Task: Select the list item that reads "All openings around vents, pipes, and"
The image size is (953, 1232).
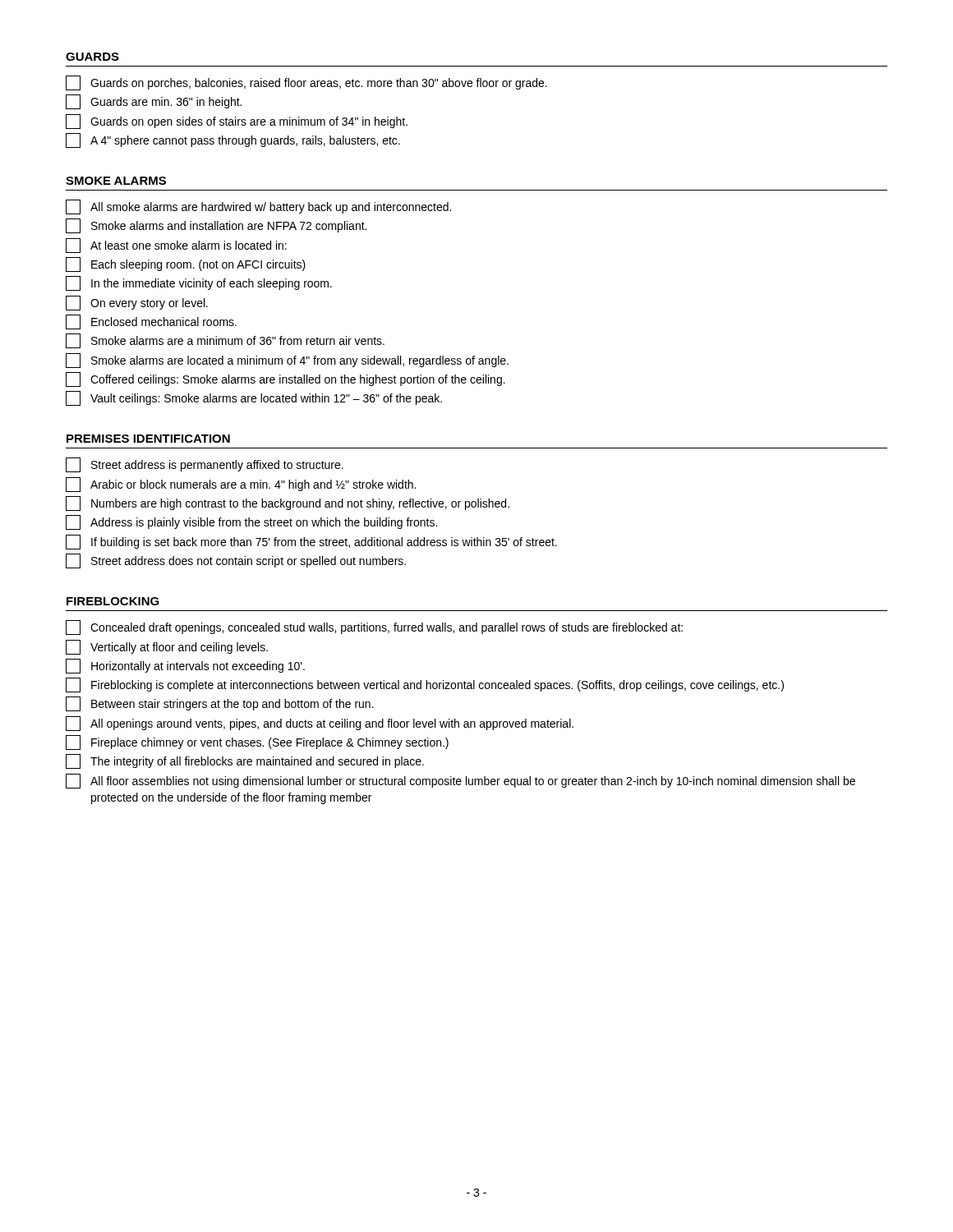Action: [476, 723]
